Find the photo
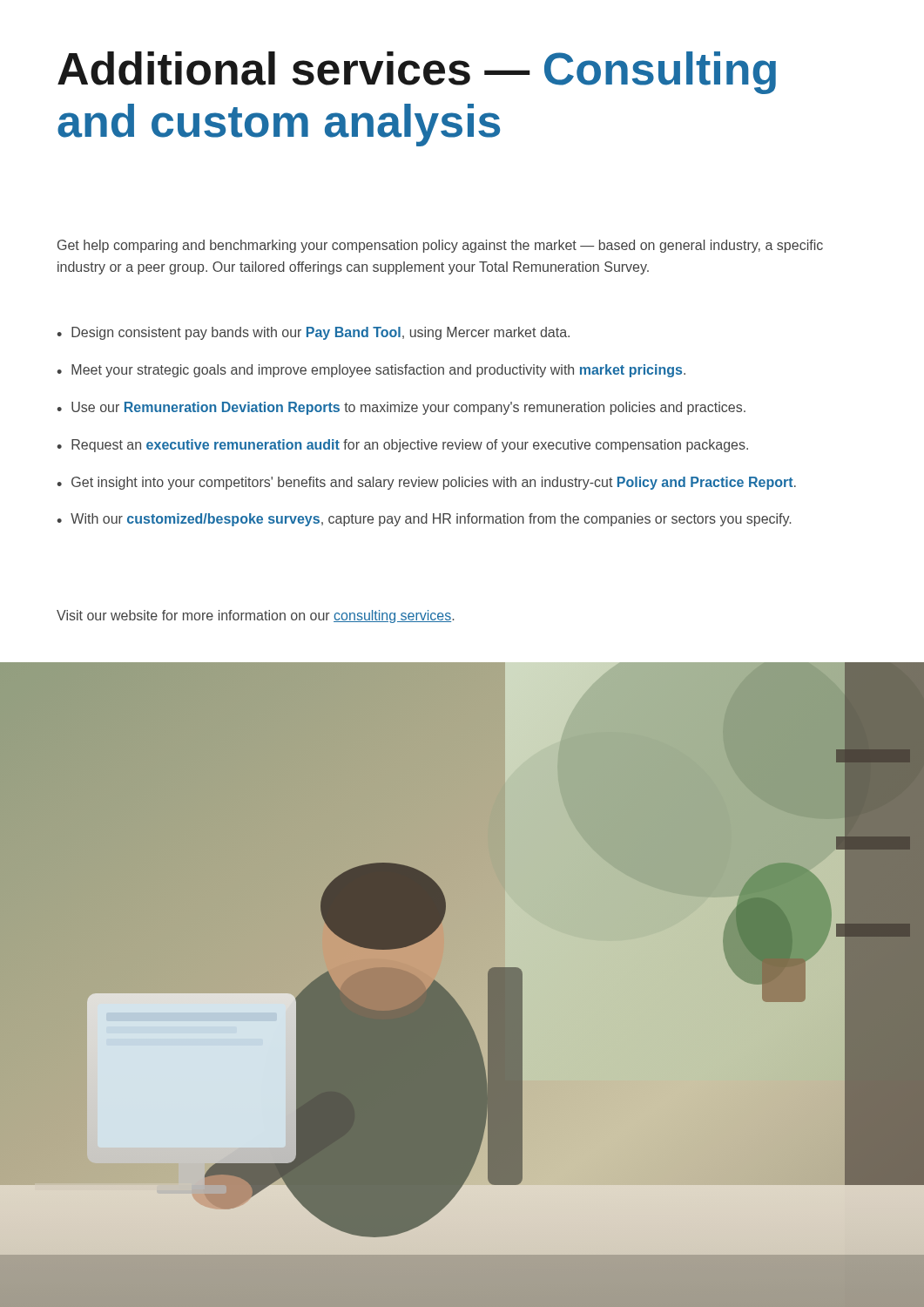This screenshot has height=1307, width=924. 462,985
